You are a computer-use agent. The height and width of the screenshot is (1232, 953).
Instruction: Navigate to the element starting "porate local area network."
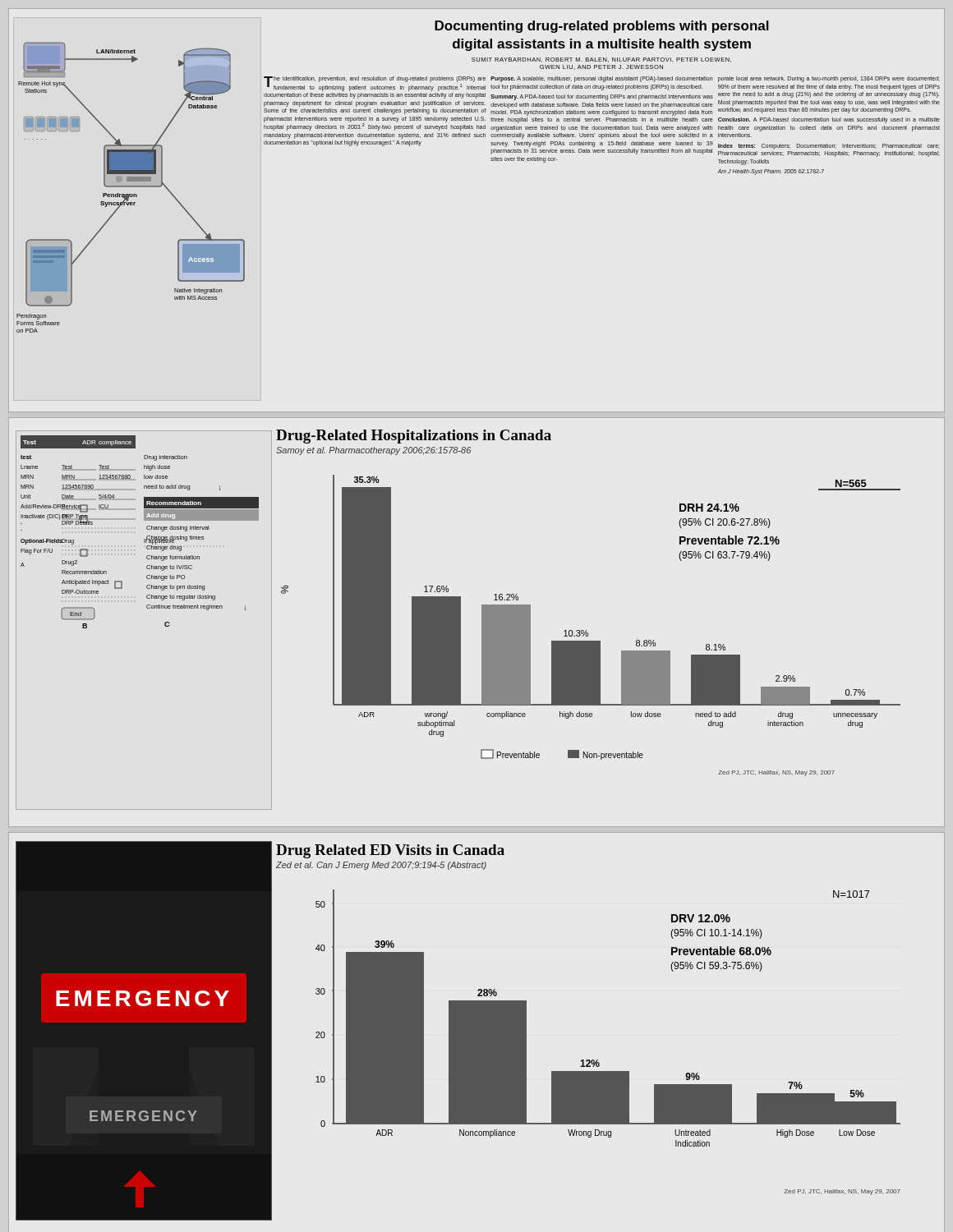pos(829,125)
